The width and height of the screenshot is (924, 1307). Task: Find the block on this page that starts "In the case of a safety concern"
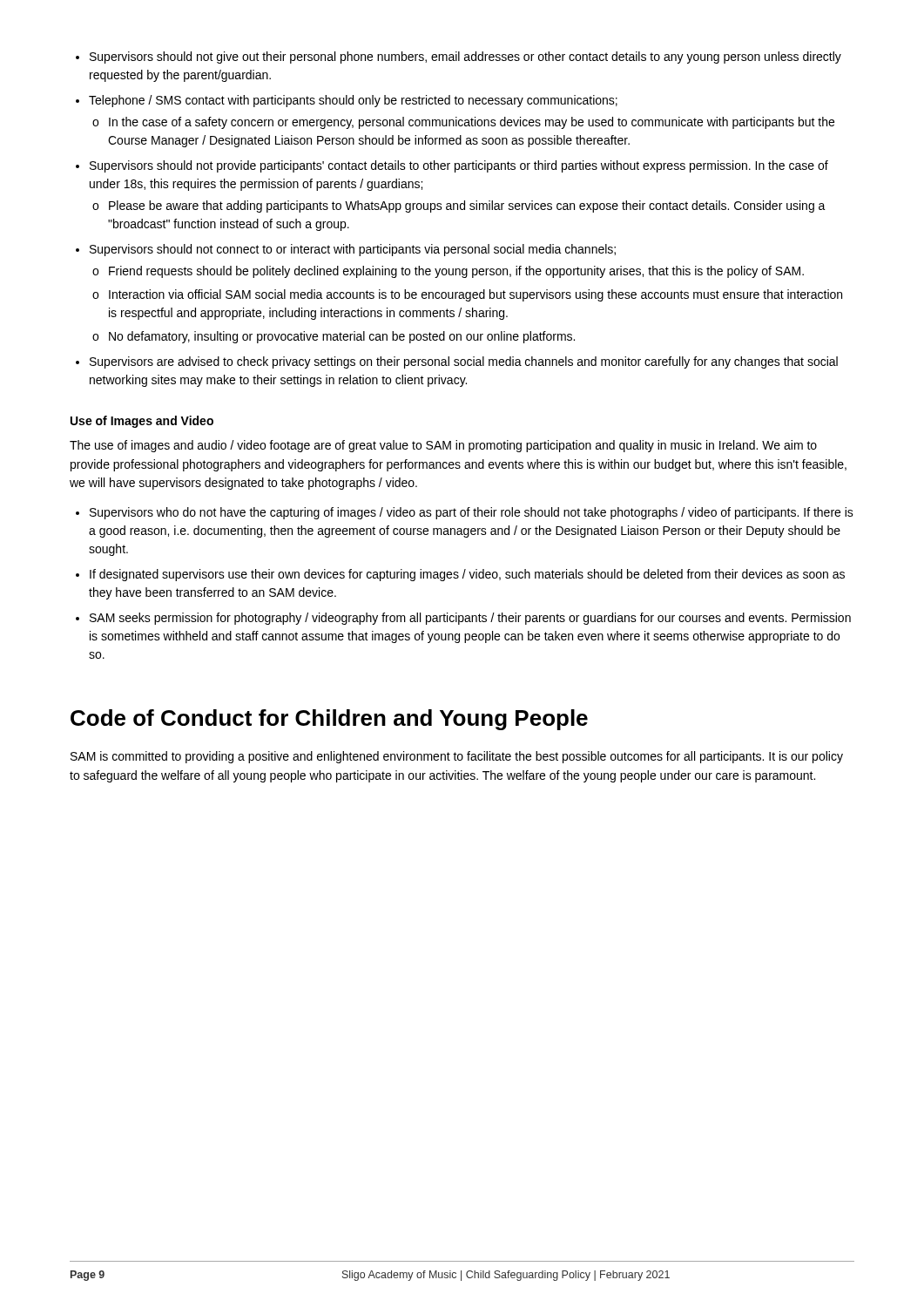[471, 131]
